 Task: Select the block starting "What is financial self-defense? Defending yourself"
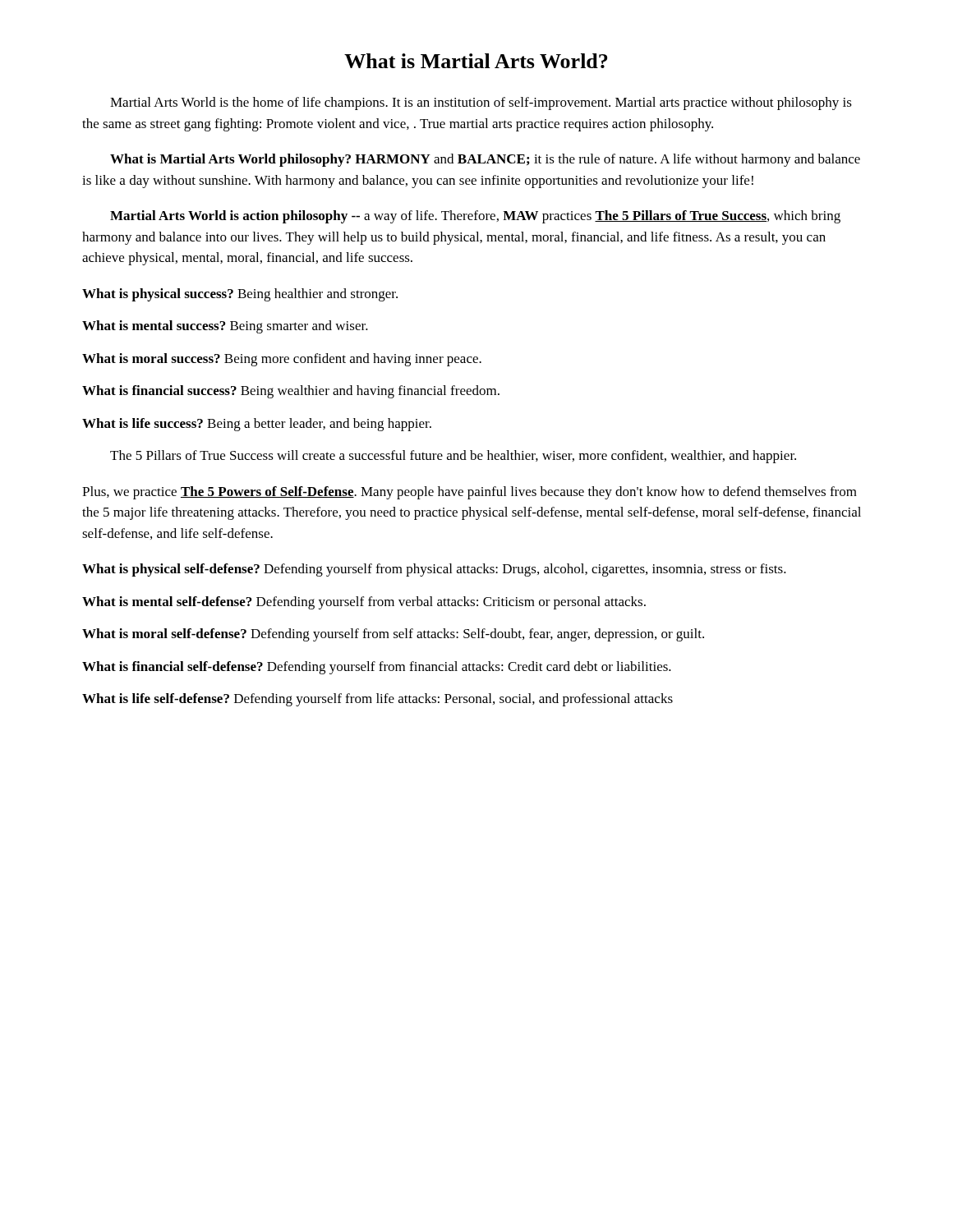point(377,666)
